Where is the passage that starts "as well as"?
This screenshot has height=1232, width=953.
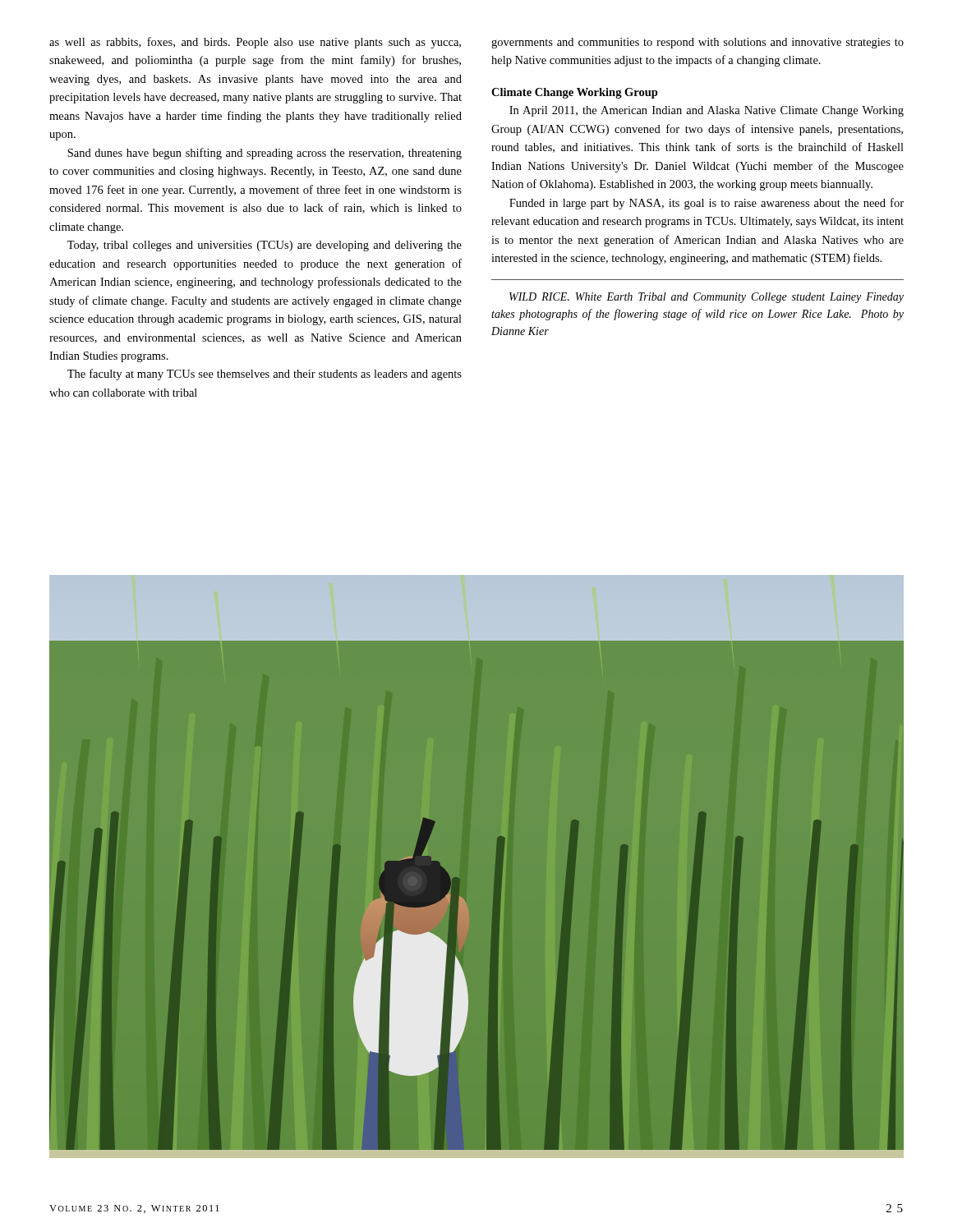click(255, 217)
